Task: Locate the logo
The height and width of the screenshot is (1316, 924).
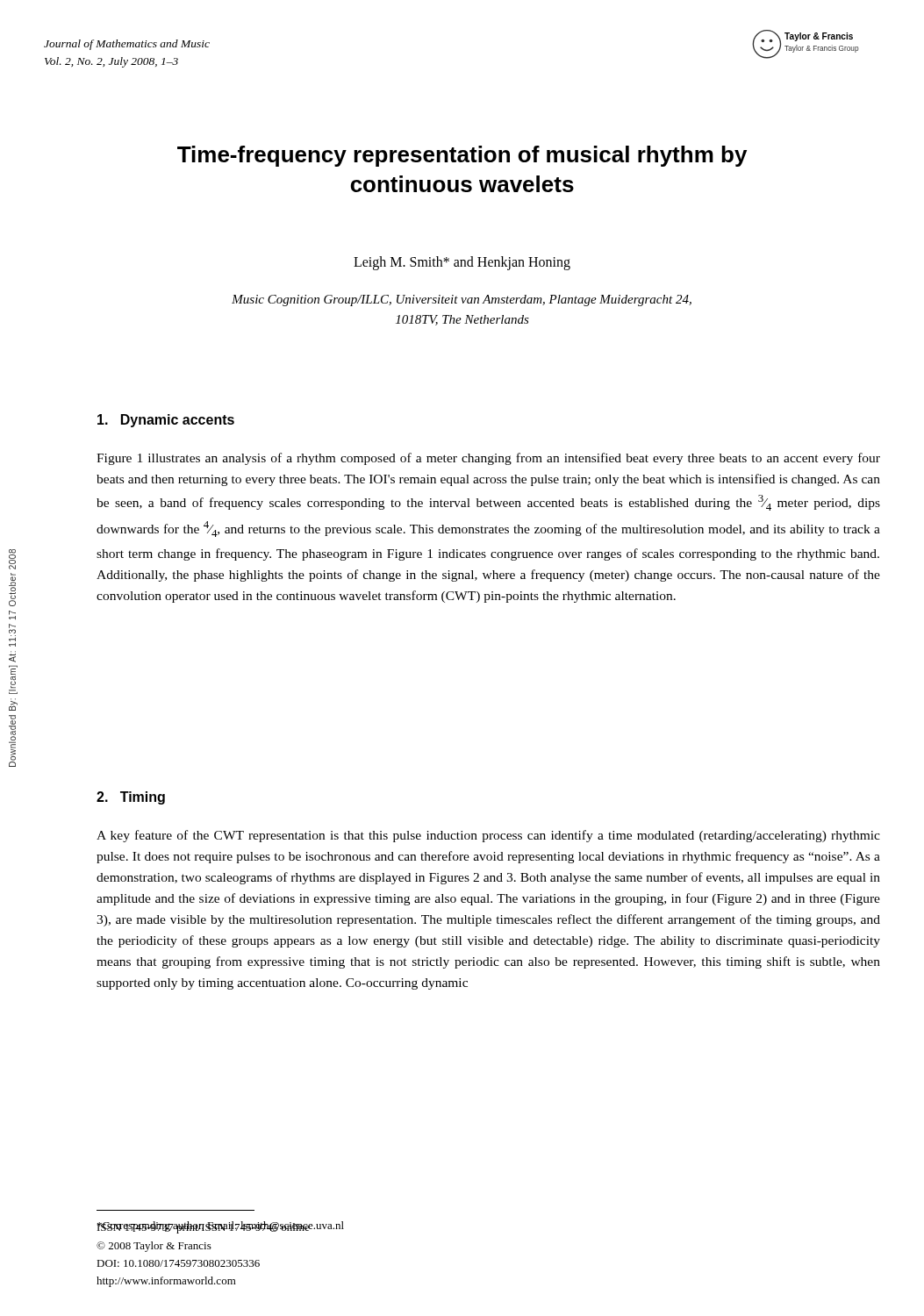Action: (x=814, y=52)
